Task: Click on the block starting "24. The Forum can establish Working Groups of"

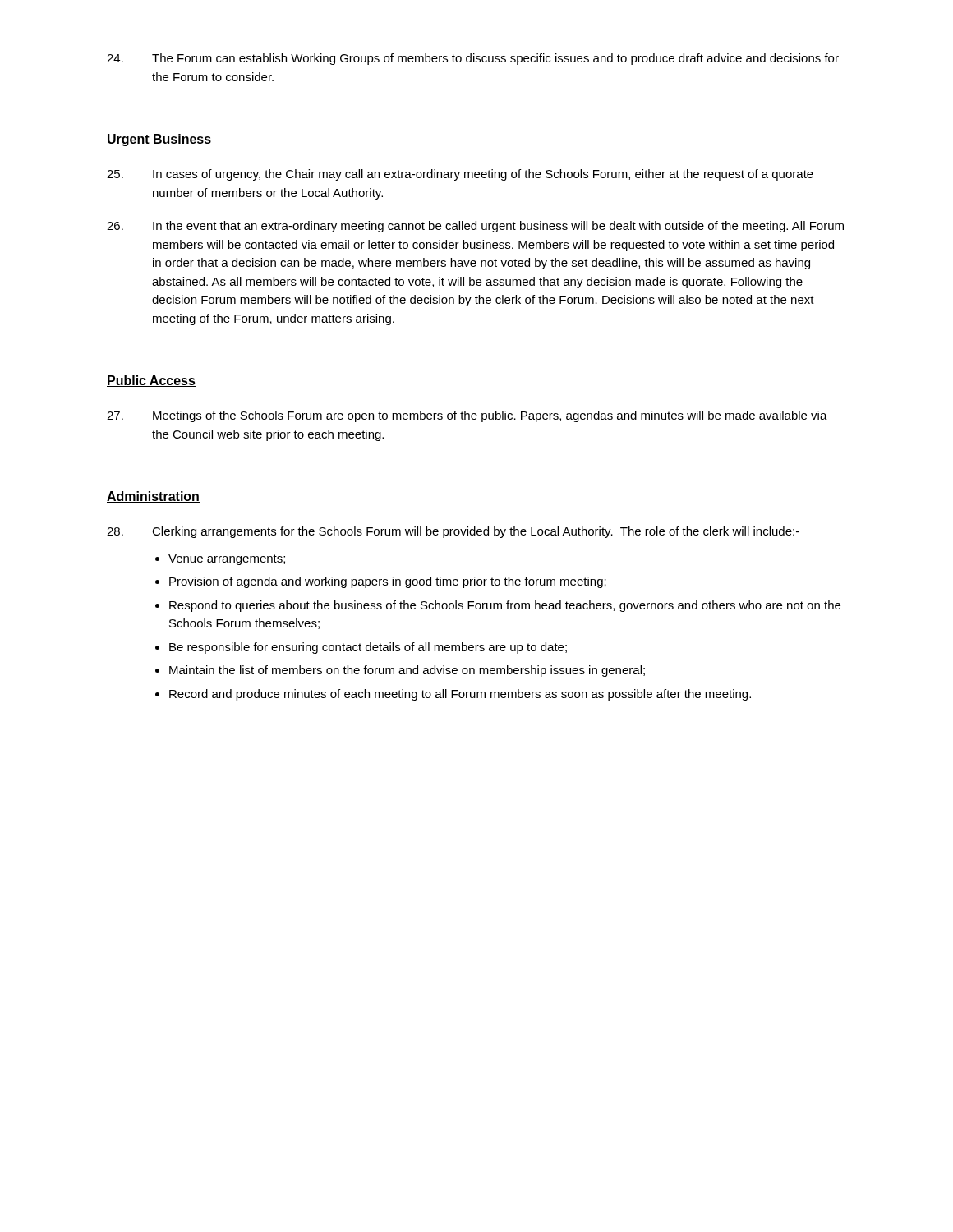Action: (x=476, y=68)
